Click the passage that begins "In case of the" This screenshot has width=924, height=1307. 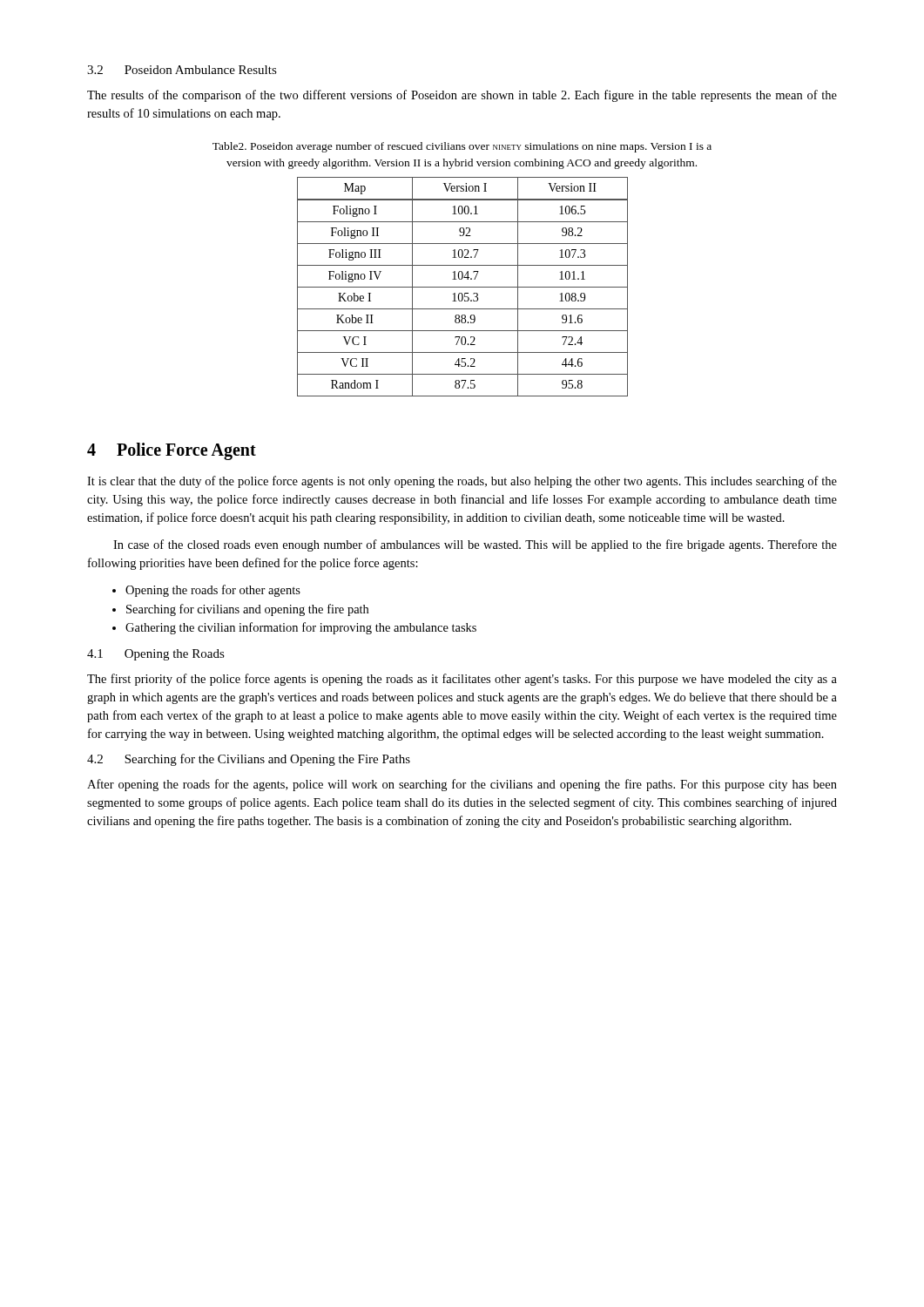coord(462,554)
